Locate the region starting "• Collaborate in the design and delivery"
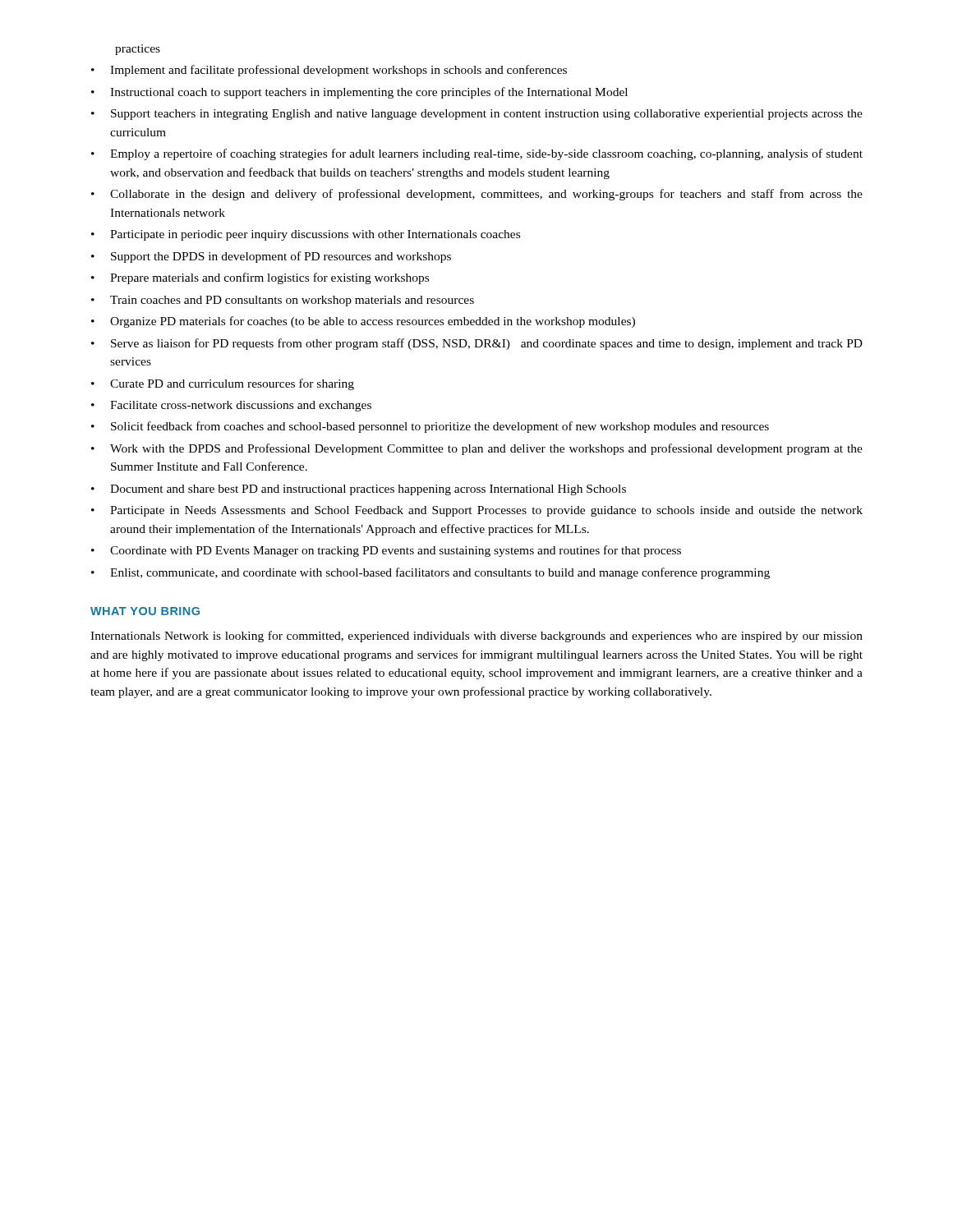 click(x=476, y=203)
